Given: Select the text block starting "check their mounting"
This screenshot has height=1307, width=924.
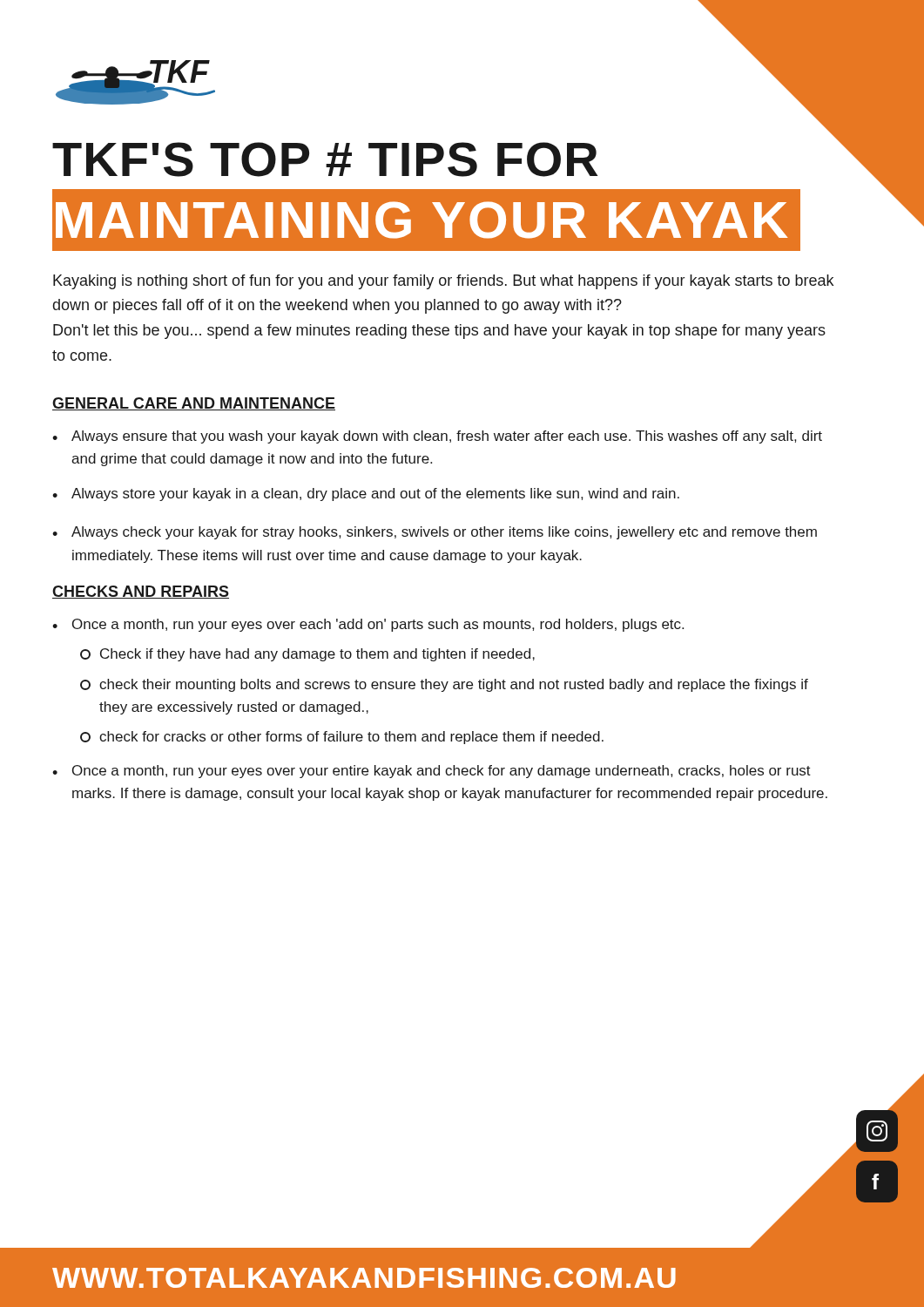Looking at the screenshot, I should coord(455,696).
